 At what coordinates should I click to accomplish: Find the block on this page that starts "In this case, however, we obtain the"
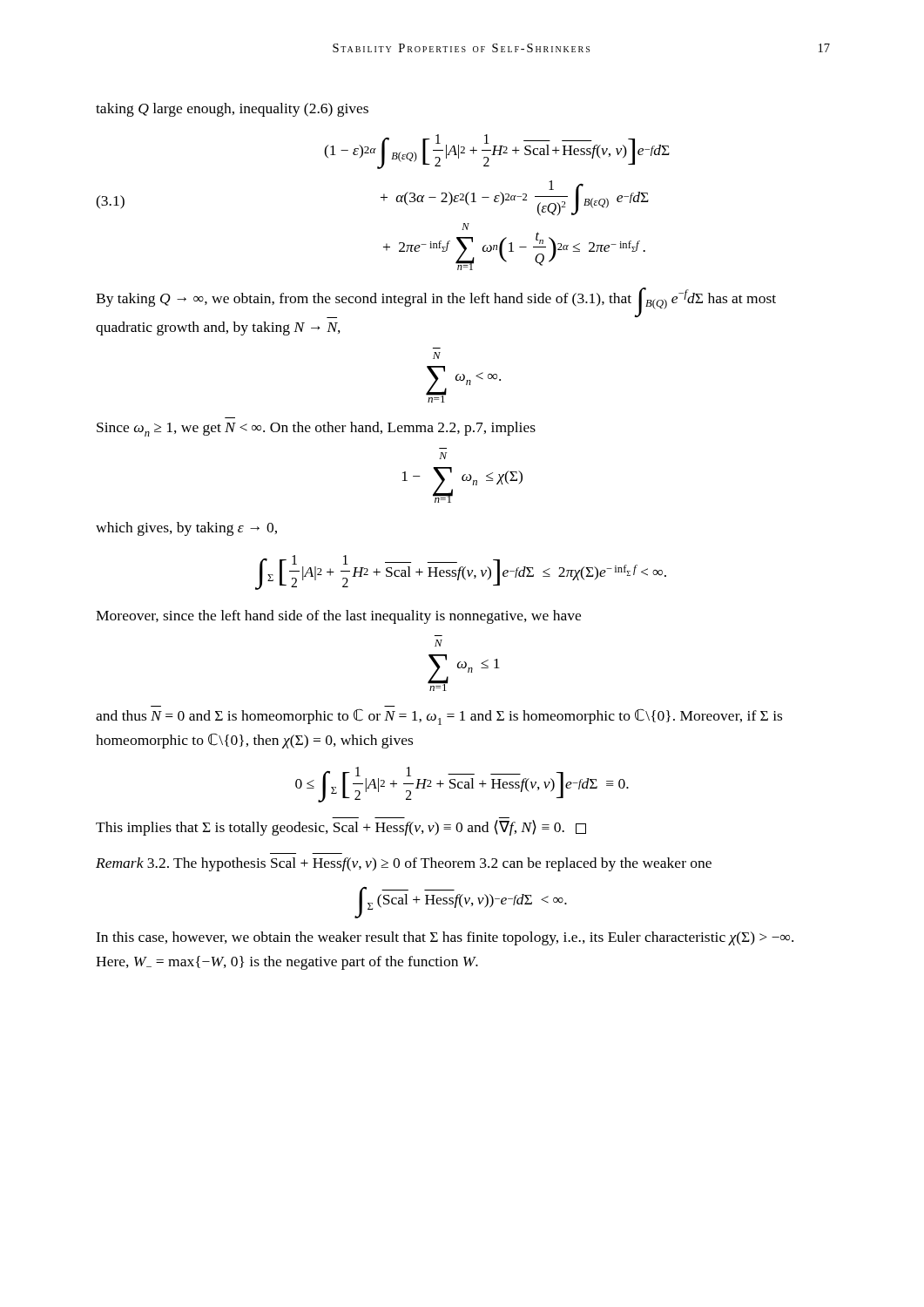[x=445, y=951]
